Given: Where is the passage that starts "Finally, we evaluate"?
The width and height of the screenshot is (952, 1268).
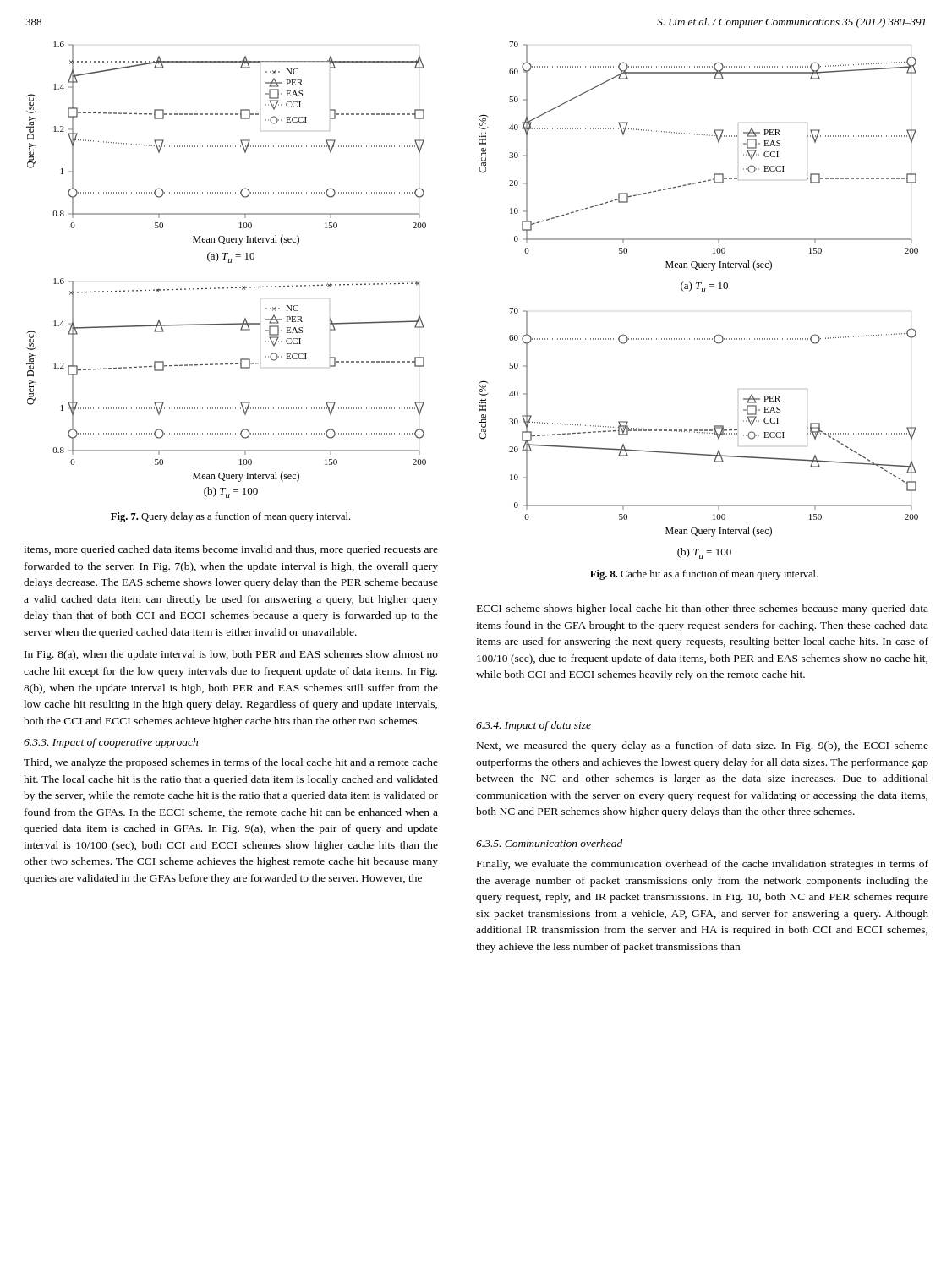Looking at the screenshot, I should point(702,905).
